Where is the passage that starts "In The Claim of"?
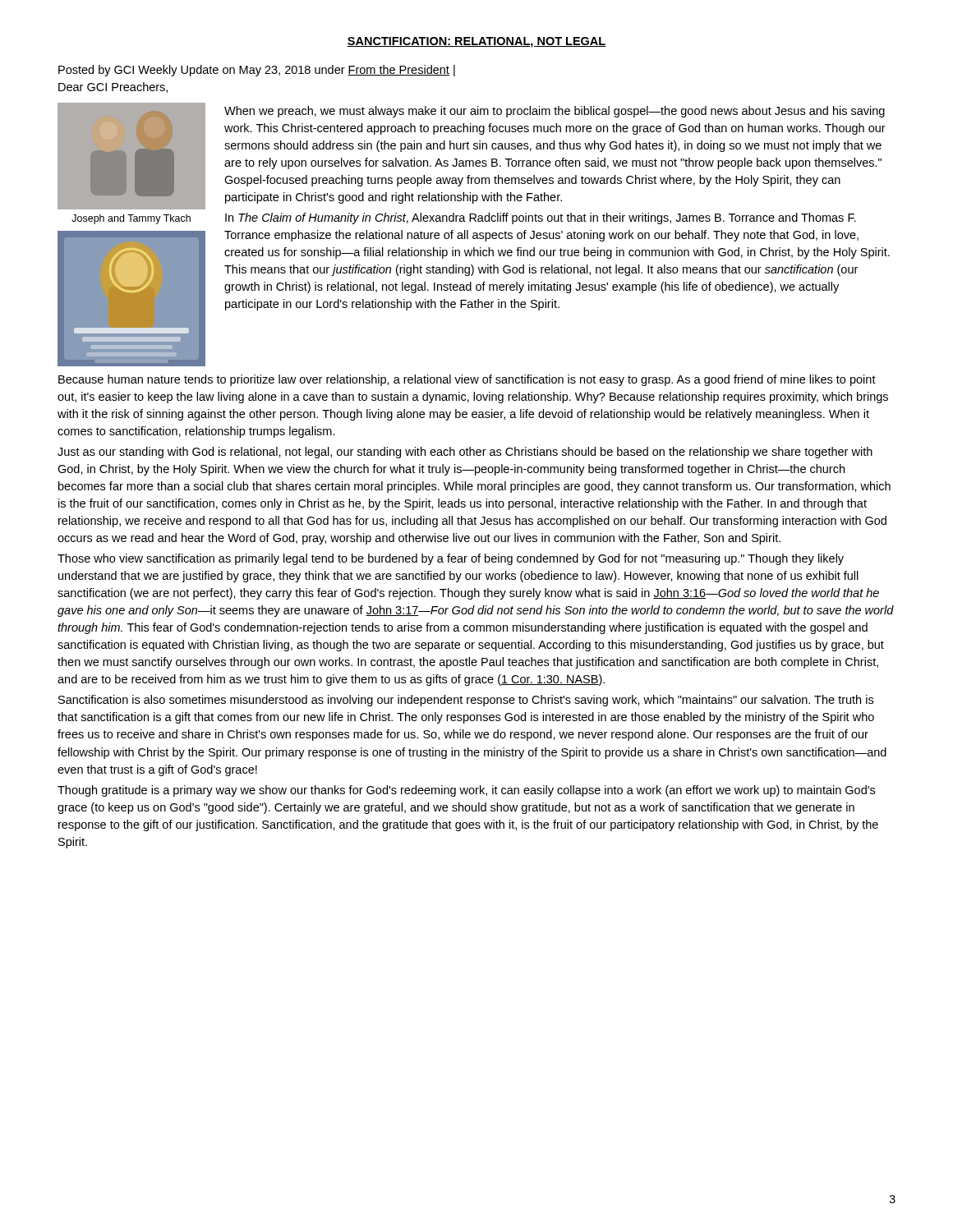The image size is (953, 1232). coord(557,261)
